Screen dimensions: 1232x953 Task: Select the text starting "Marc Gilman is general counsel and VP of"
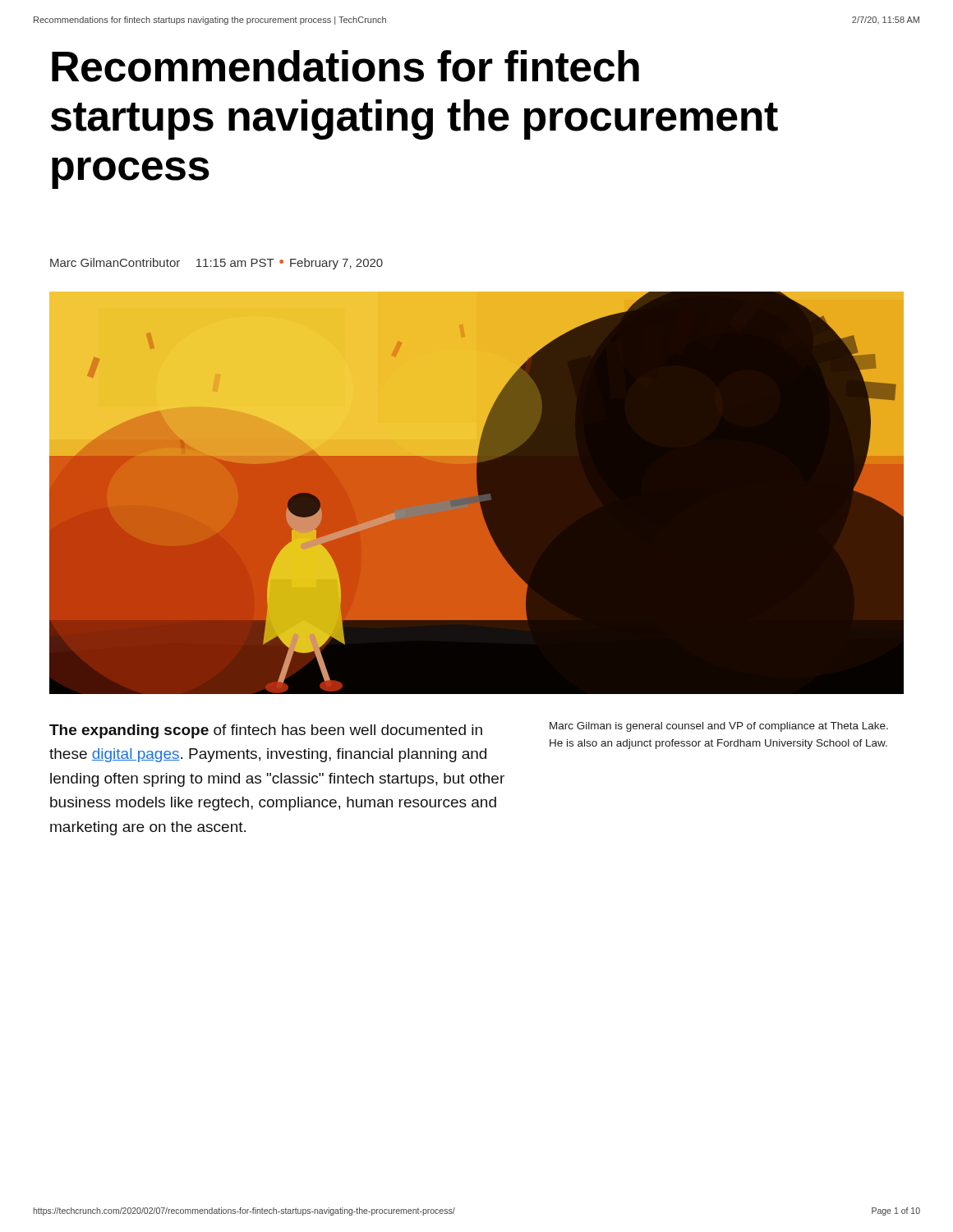click(x=719, y=734)
